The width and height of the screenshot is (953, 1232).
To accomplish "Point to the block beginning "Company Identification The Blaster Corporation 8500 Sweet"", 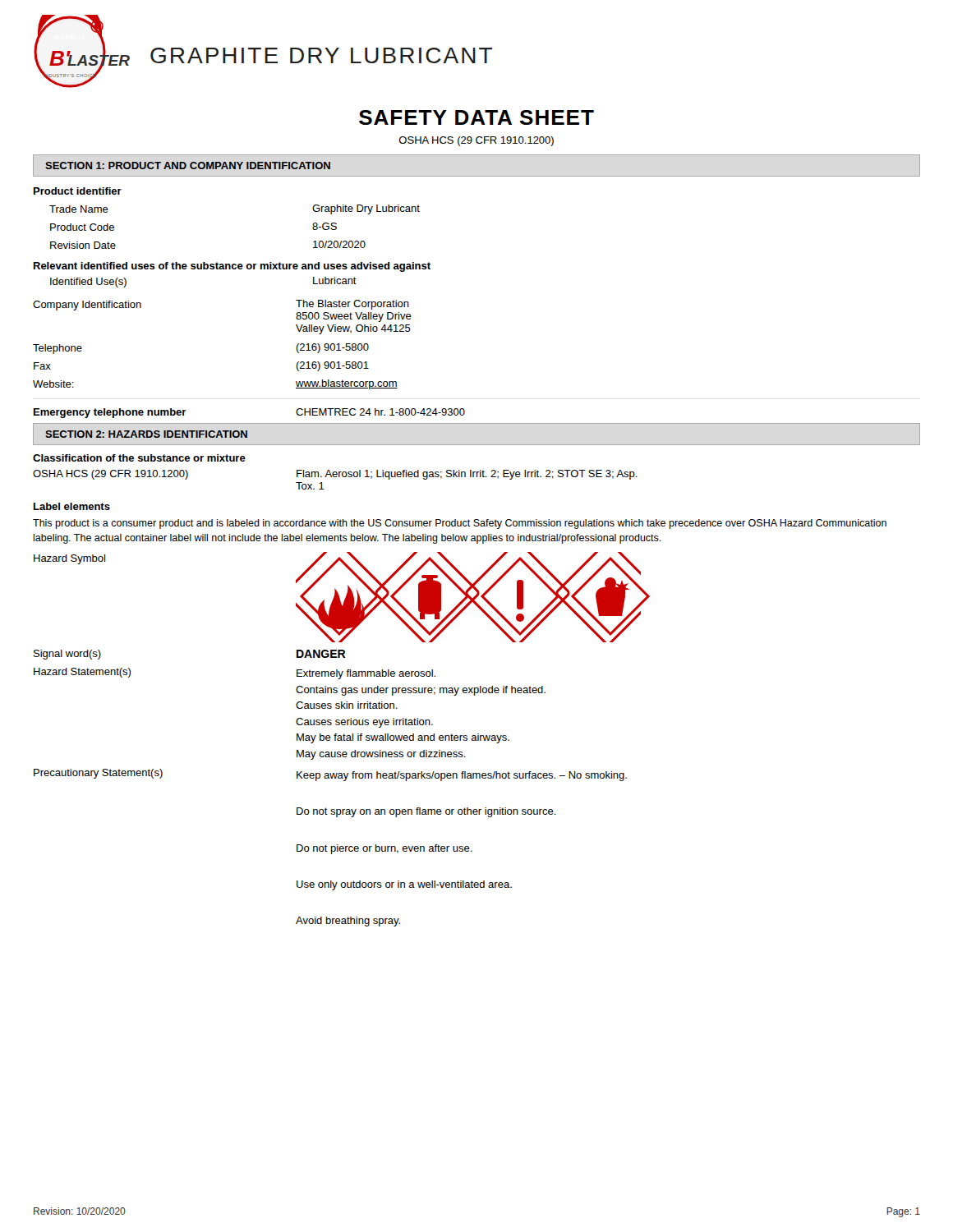I will point(90,305).
